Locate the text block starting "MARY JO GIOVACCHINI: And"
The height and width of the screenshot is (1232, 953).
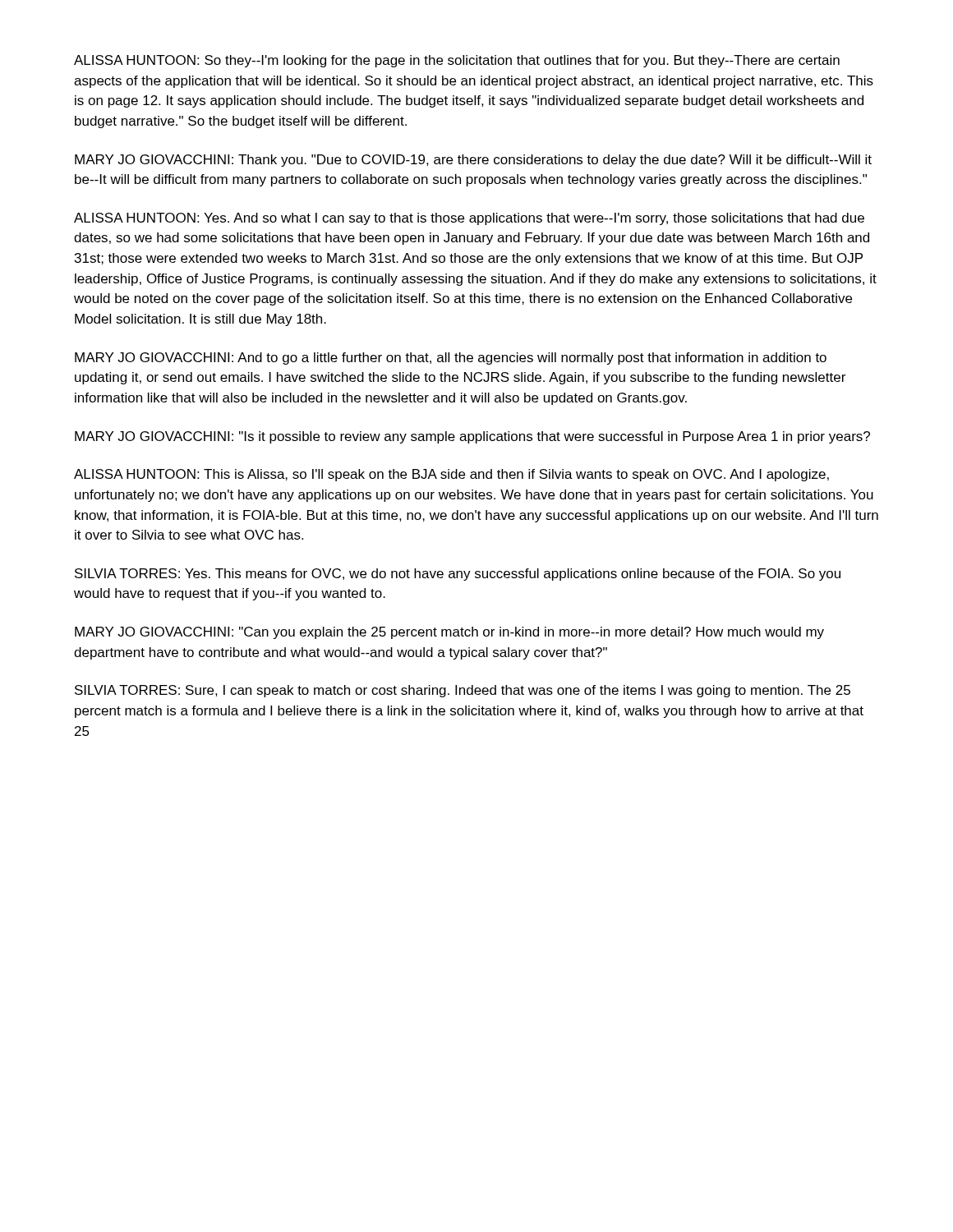(x=460, y=378)
